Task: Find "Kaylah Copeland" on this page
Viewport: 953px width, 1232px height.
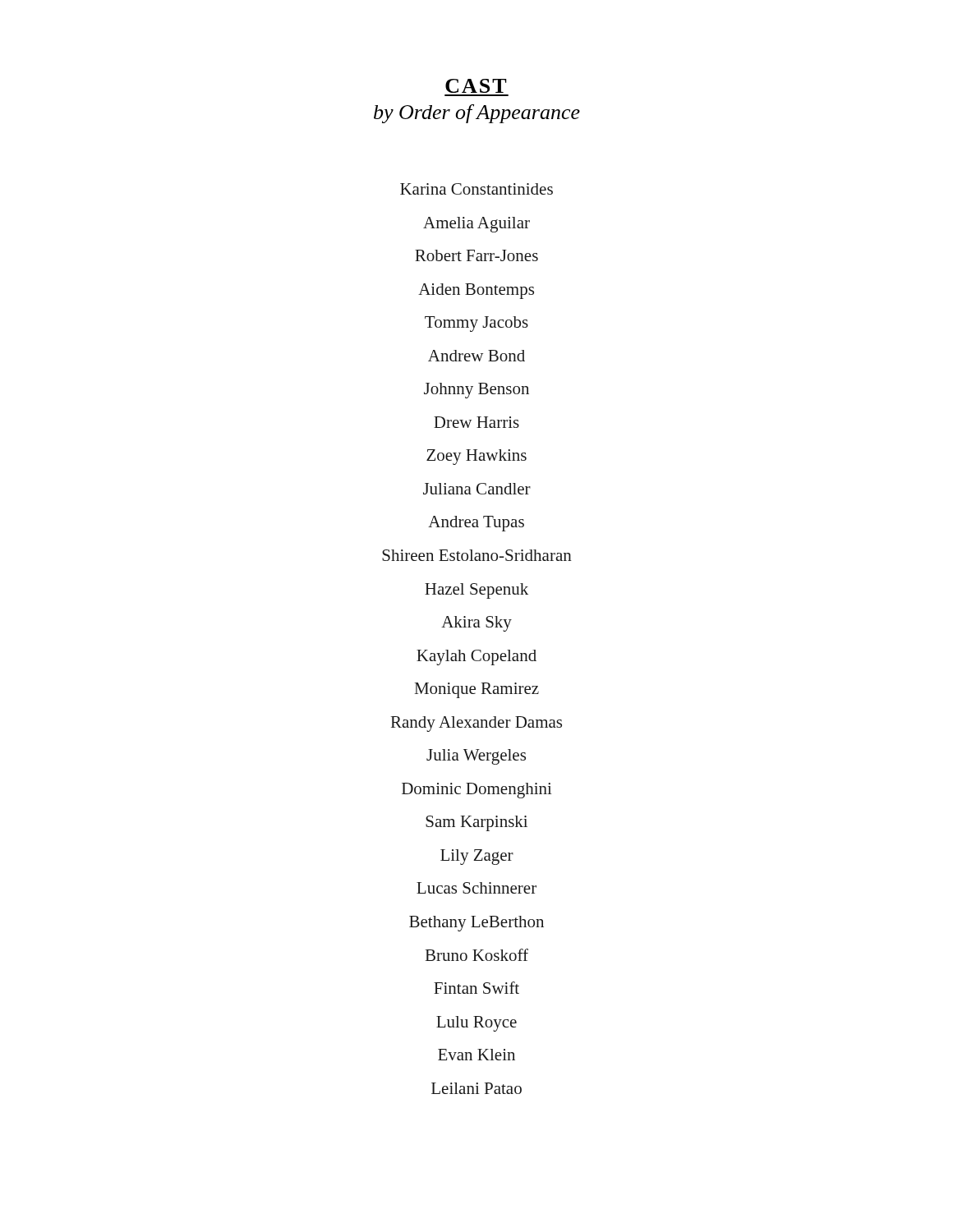Action: click(476, 655)
